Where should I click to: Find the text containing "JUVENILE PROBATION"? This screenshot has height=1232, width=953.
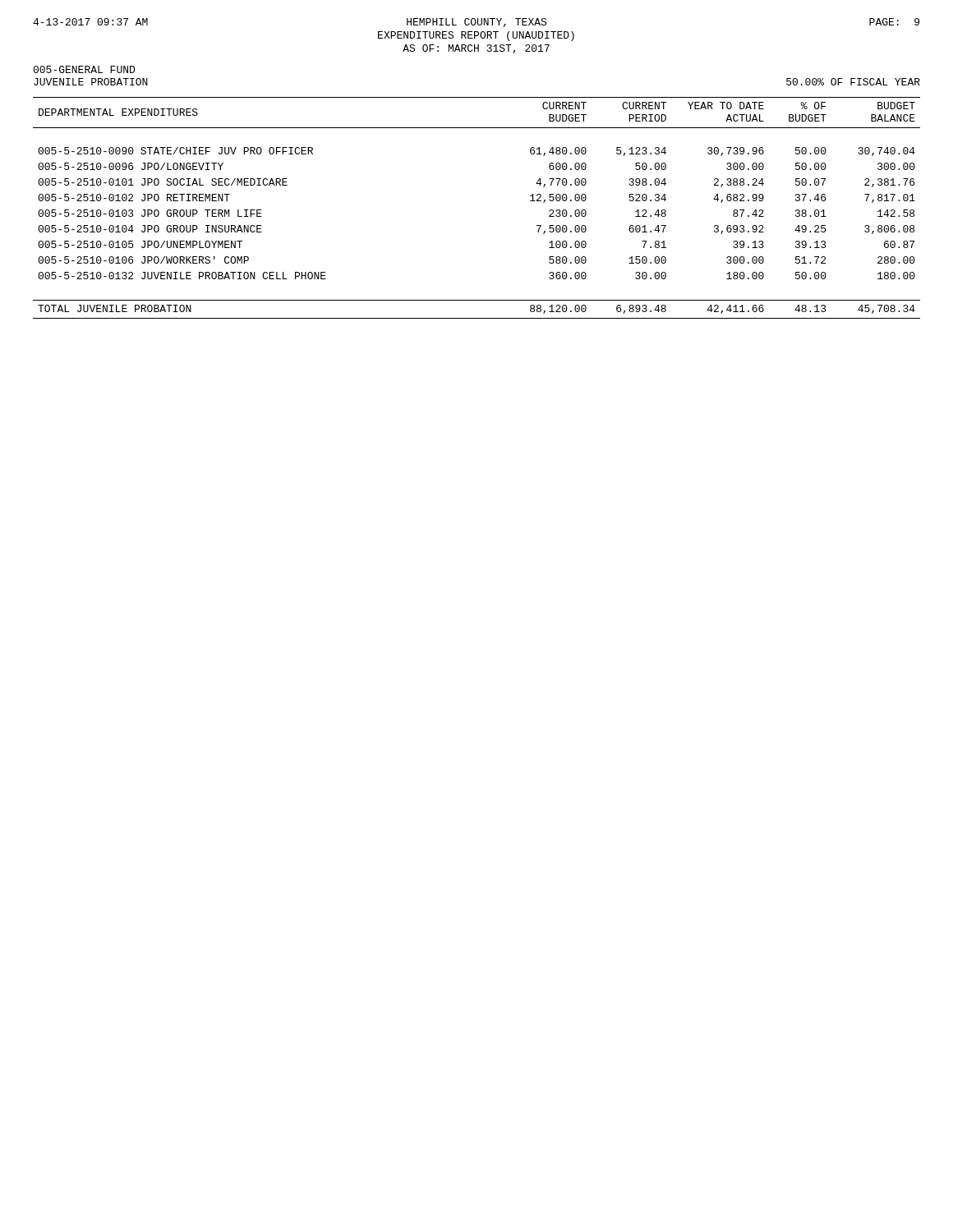tap(91, 83)
